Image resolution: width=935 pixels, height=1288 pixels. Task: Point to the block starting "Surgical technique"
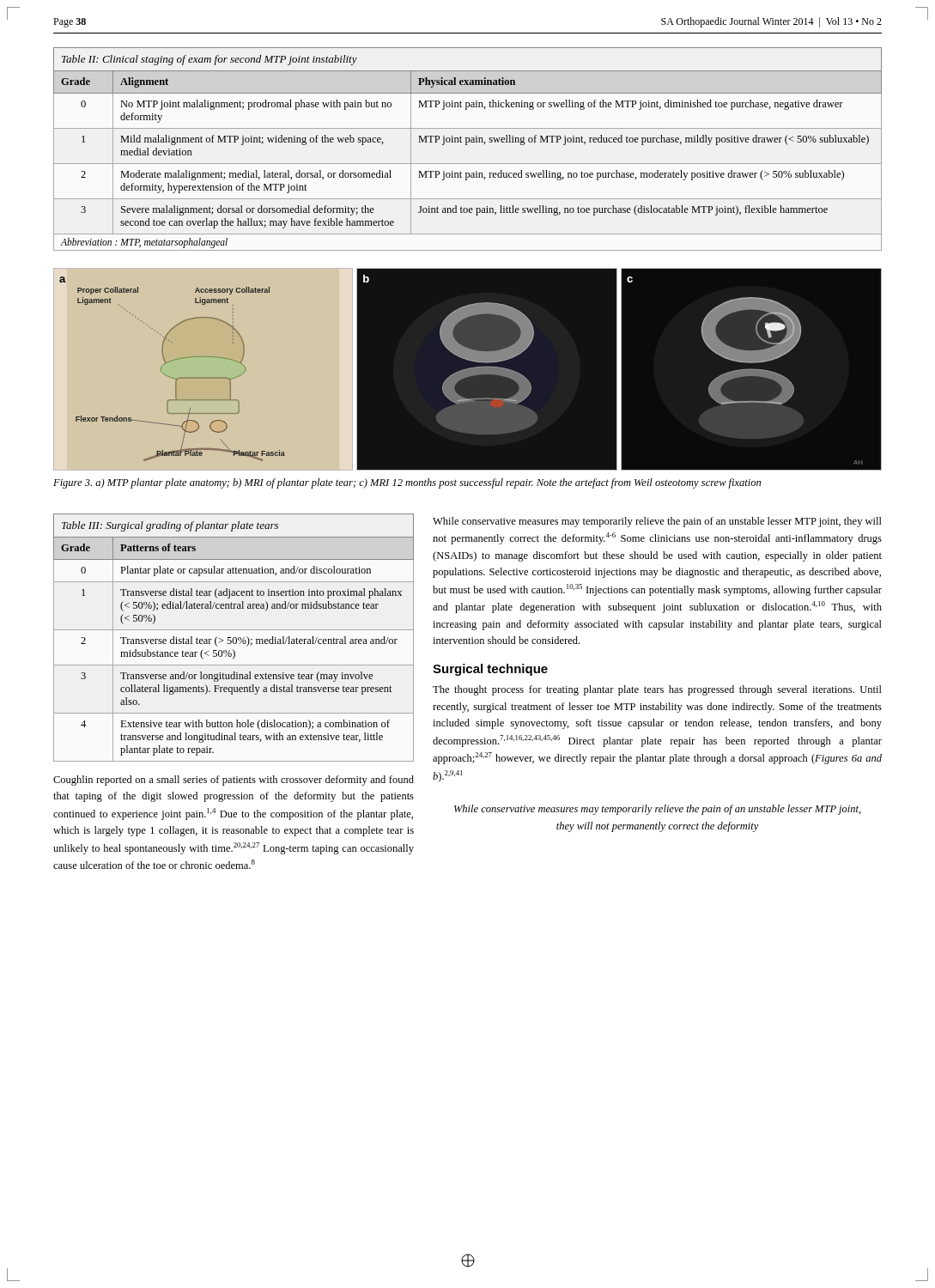(490, 669)
